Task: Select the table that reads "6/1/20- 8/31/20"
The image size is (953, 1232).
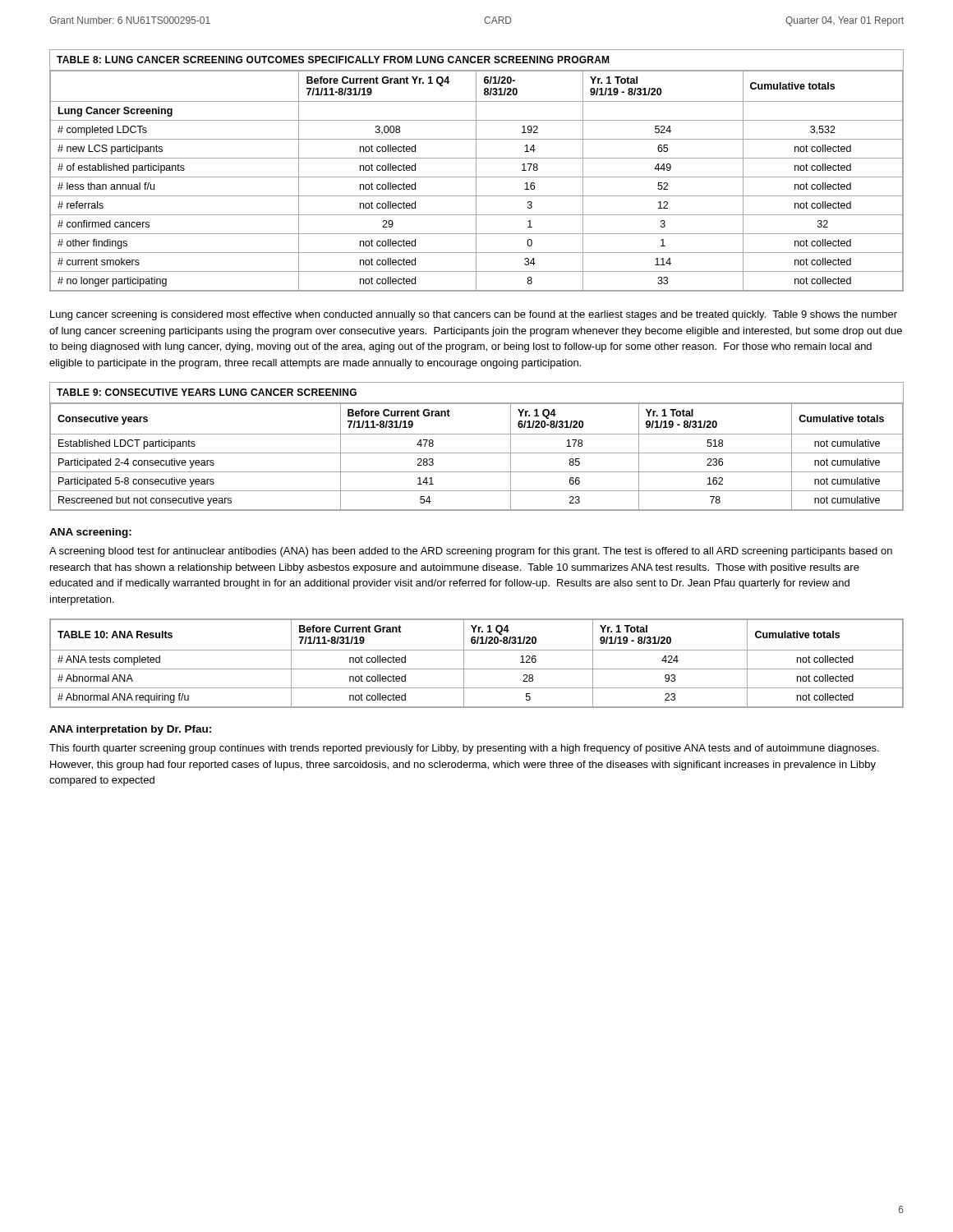Action: (476, 170)
